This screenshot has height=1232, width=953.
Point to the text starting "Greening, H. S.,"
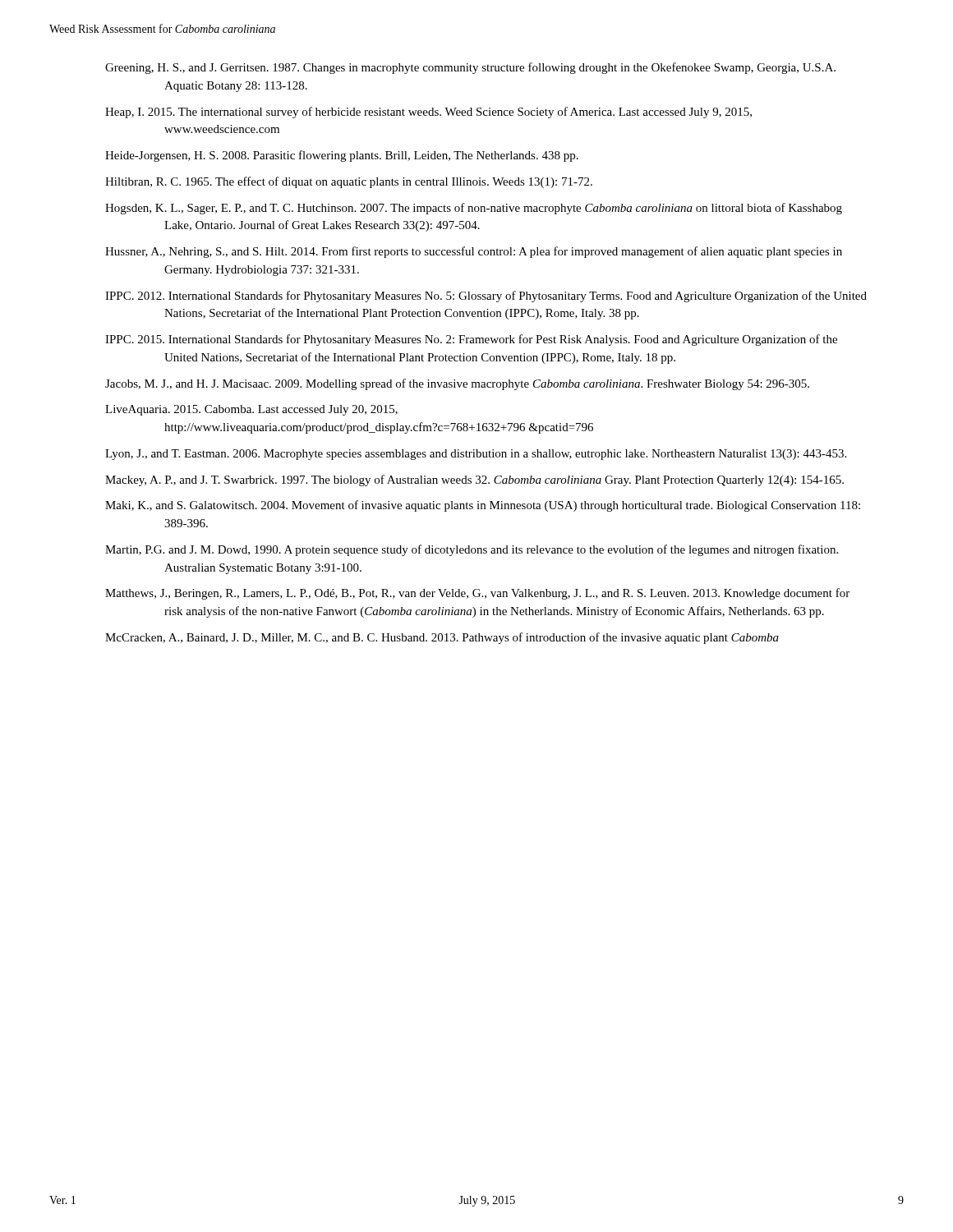tap(518, 77)
